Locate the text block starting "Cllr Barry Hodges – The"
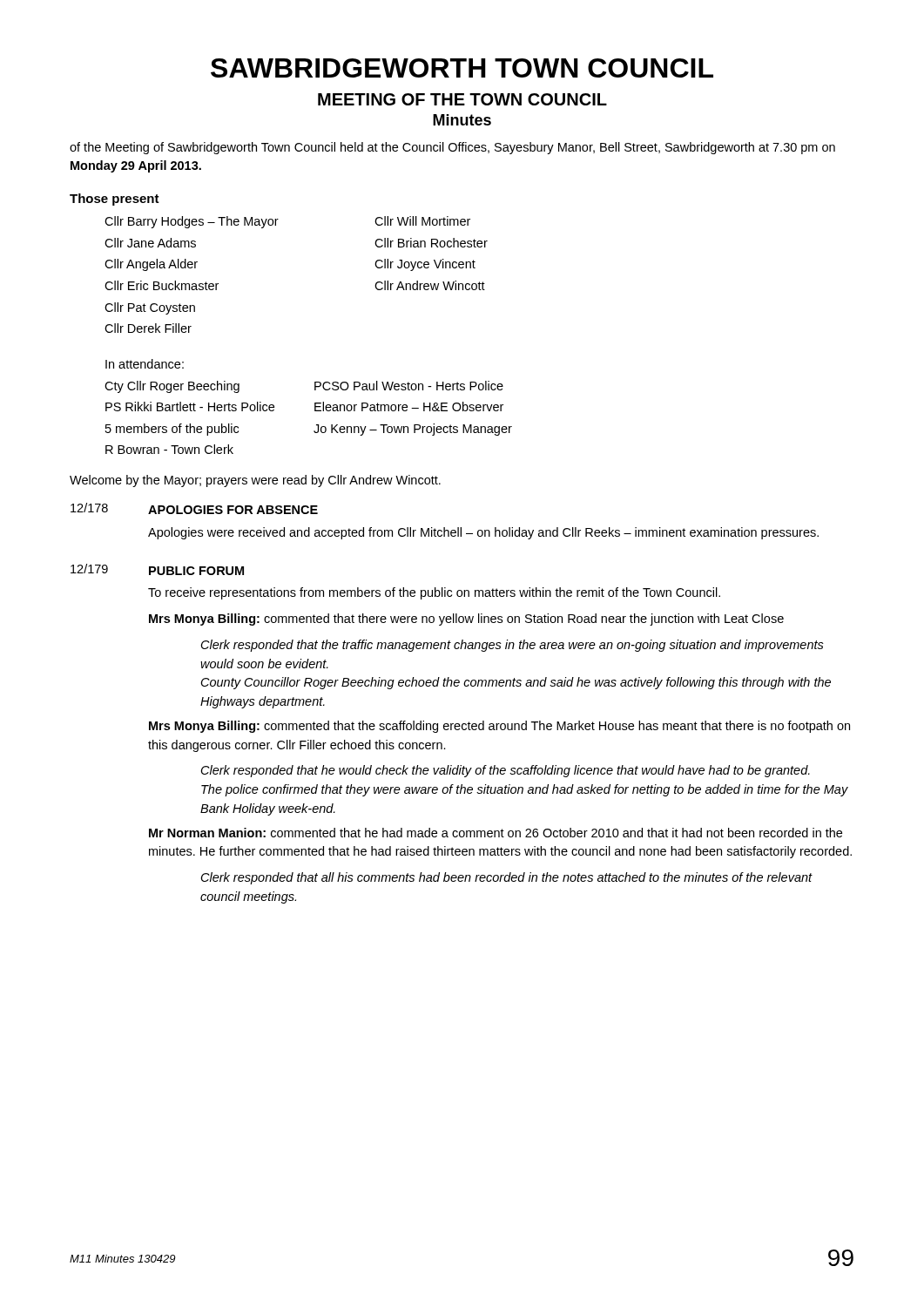 pos(479,275)
